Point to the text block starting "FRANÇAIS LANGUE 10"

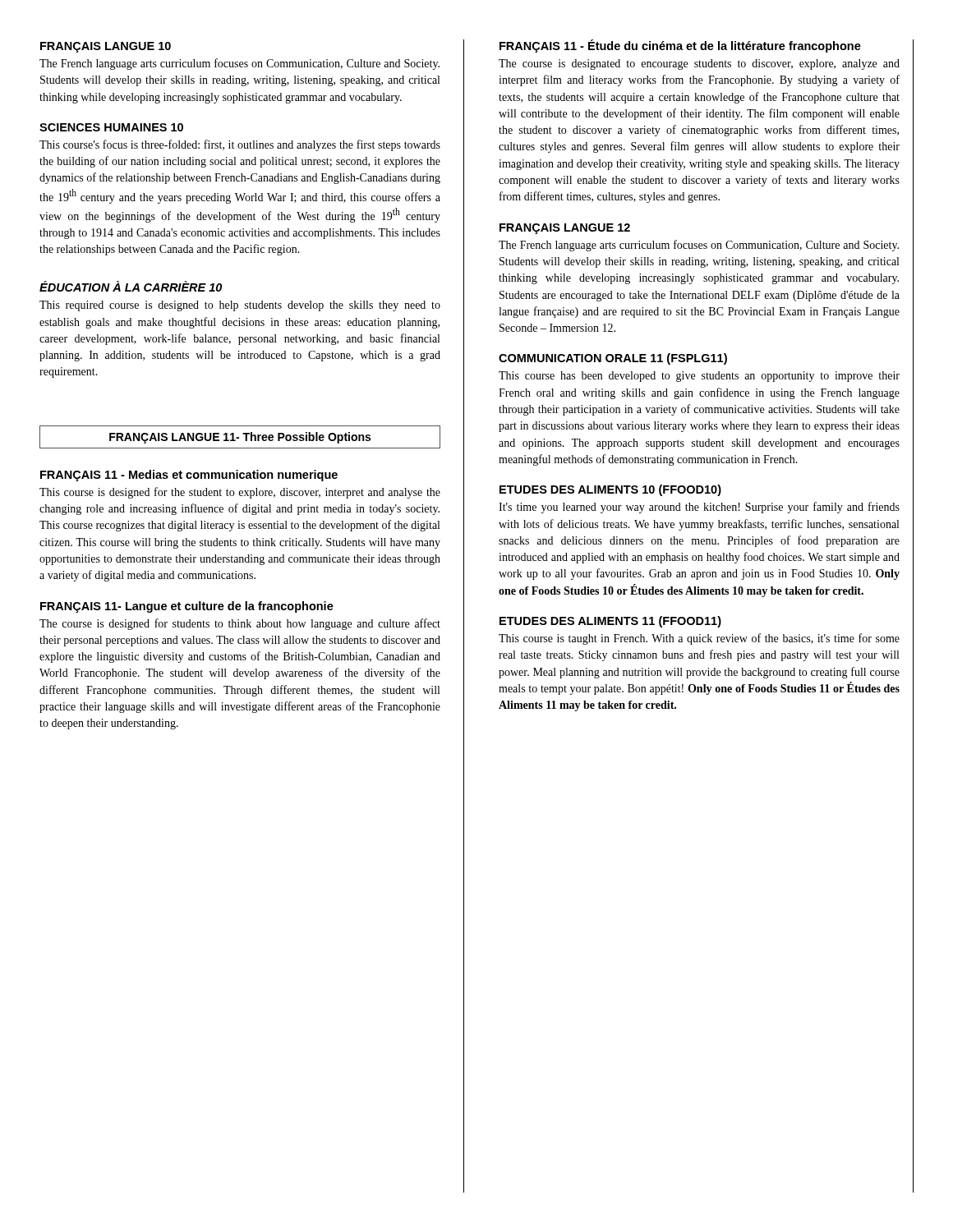coord(105,46)
